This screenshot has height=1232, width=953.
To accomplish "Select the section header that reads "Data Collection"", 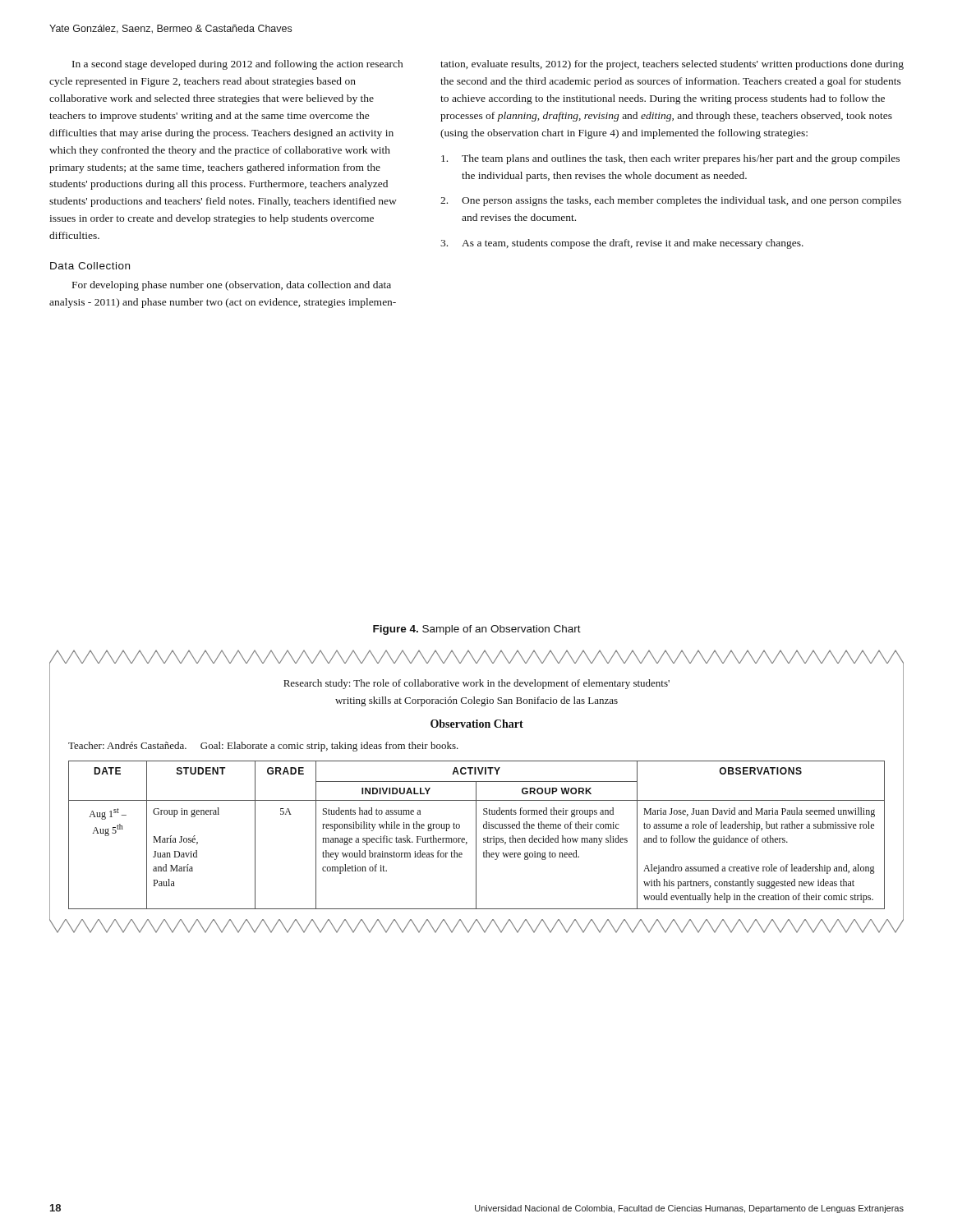I will pos(90,266).
